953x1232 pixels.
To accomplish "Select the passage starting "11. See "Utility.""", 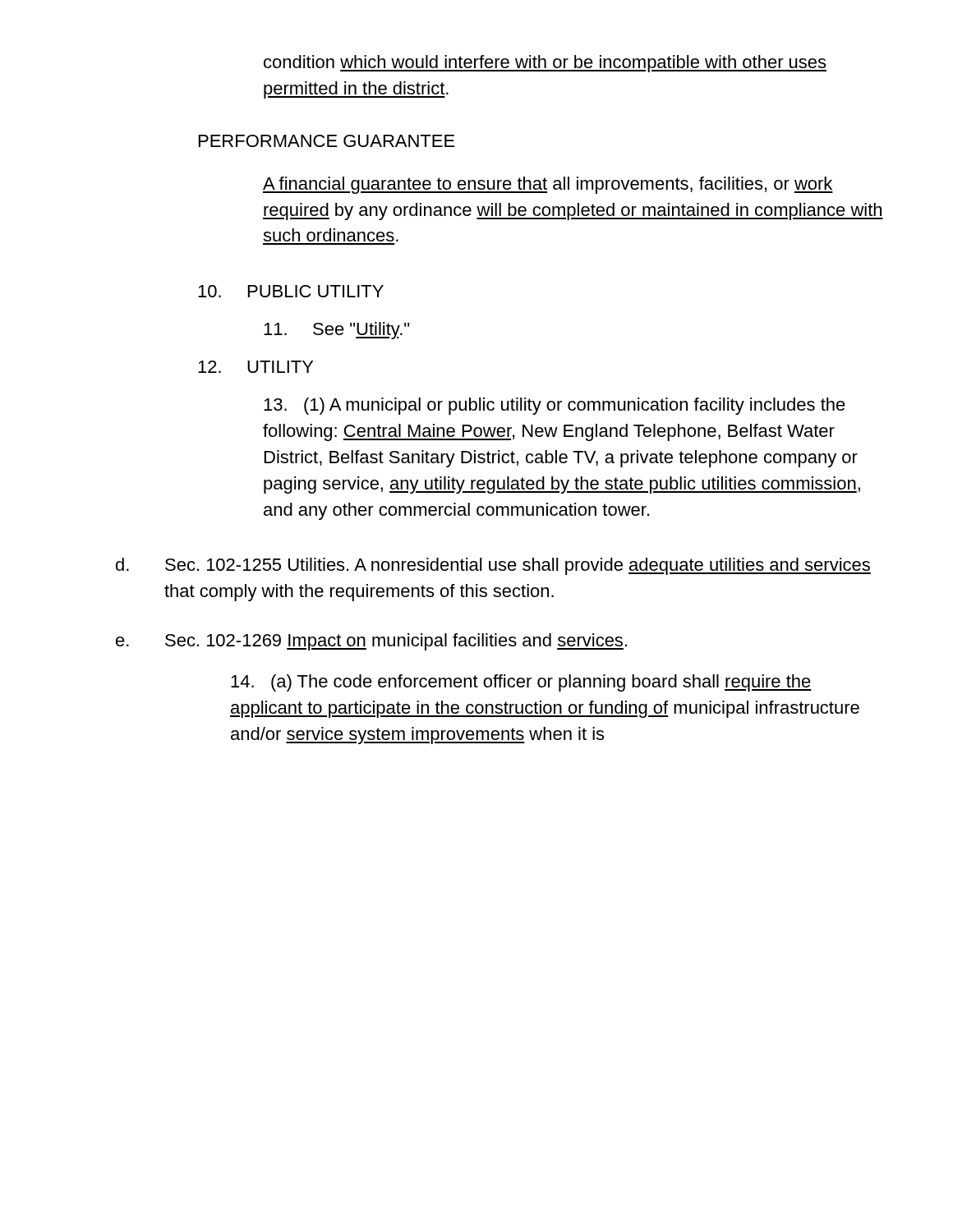I will point(336,331).
